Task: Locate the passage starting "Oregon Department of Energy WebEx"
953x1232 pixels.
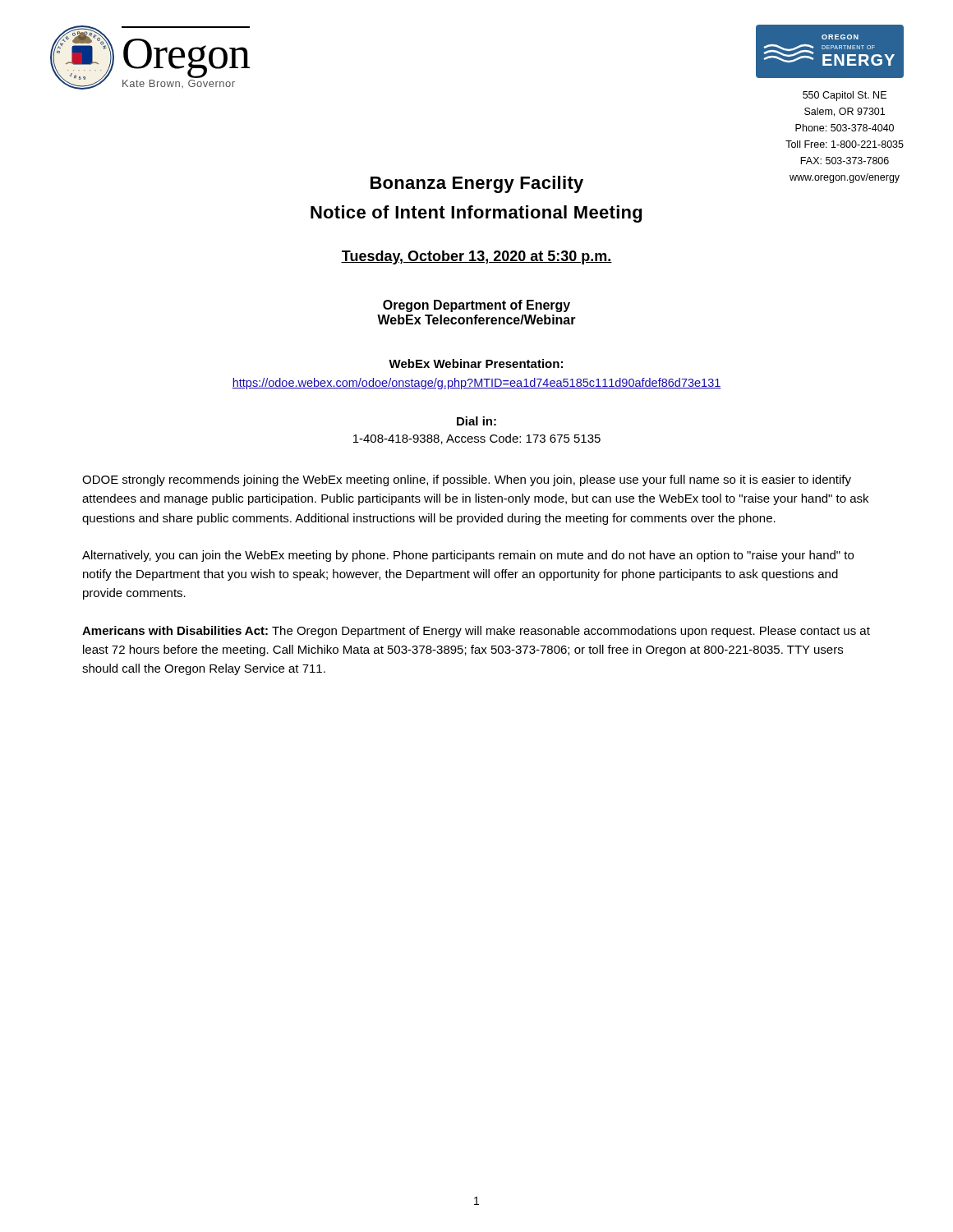Action: tap(476, 313)
